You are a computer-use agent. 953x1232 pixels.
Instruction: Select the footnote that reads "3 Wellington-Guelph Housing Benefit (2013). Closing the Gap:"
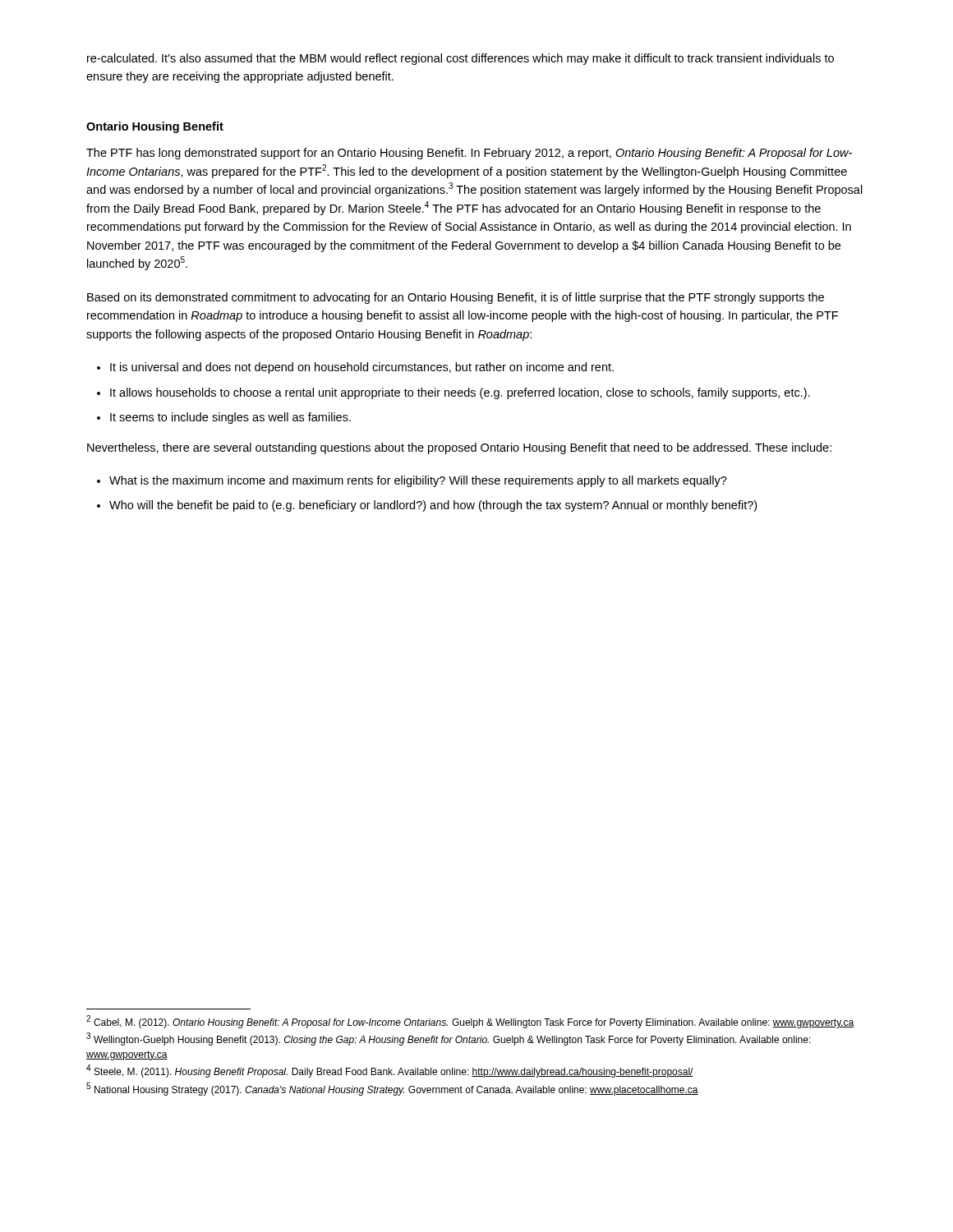(449, 1047)
